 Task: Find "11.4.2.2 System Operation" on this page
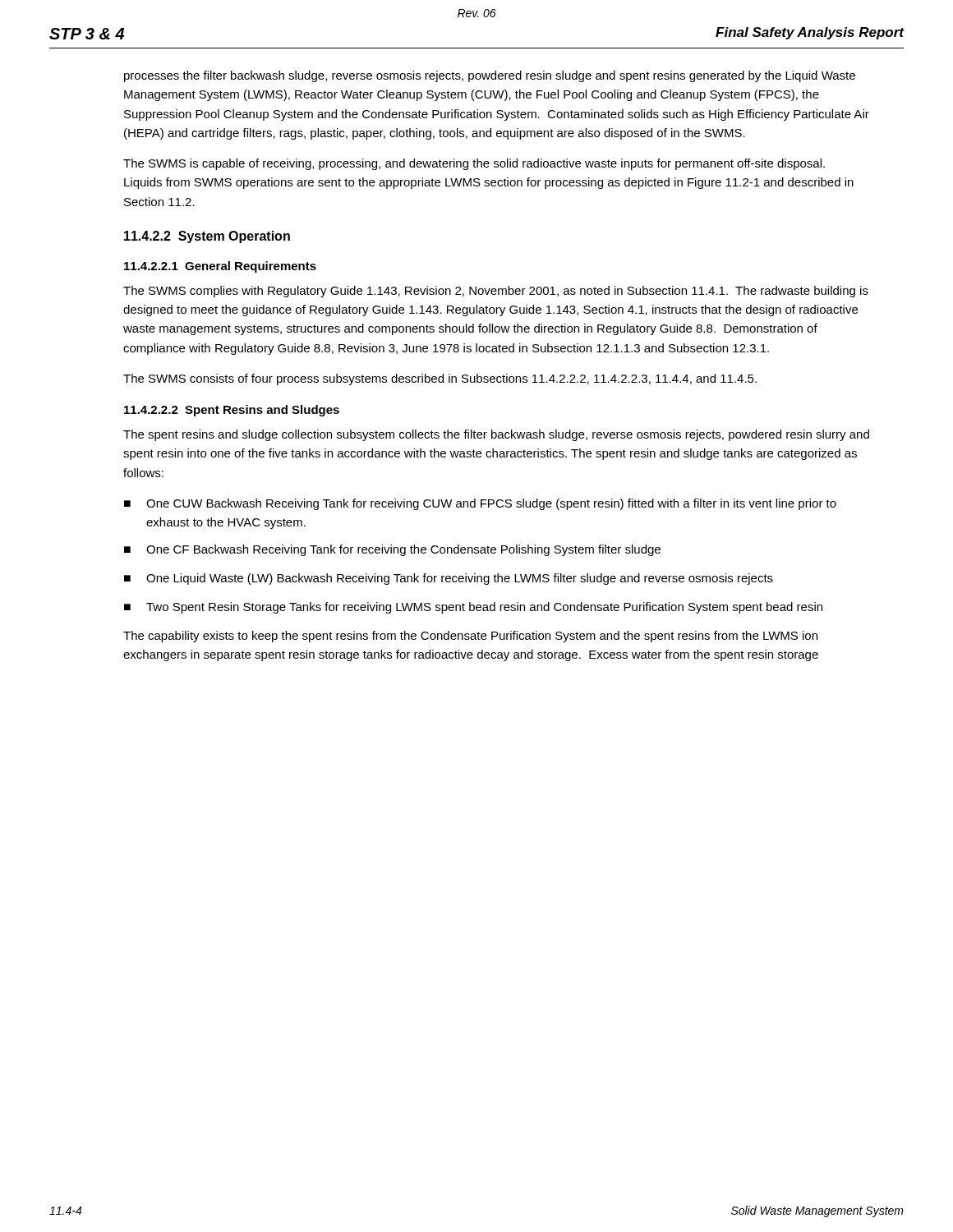pyautogui.click(x=207, y=236)
